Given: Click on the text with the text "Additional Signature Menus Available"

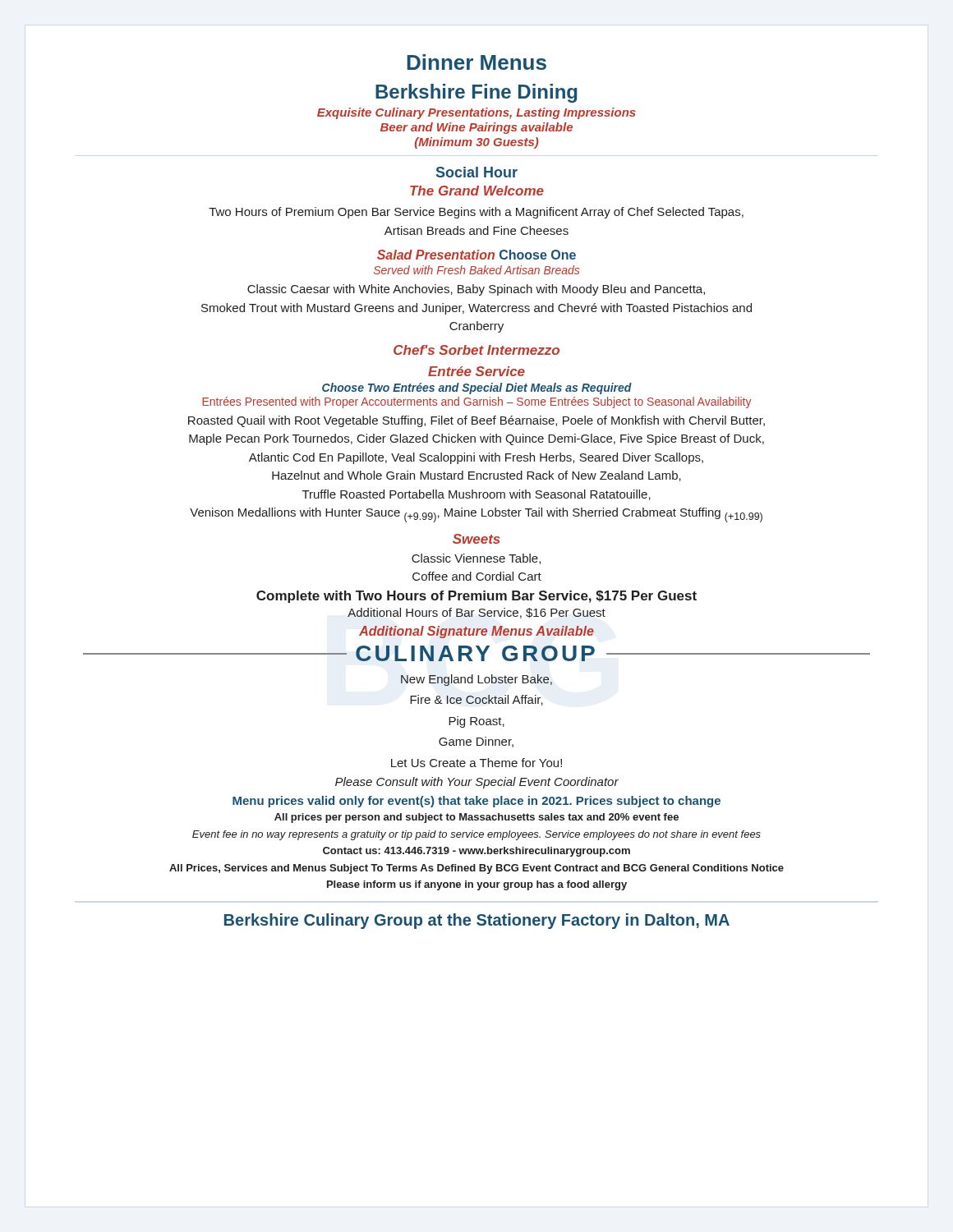Looking at the screenshot, I should coord(476,631).
